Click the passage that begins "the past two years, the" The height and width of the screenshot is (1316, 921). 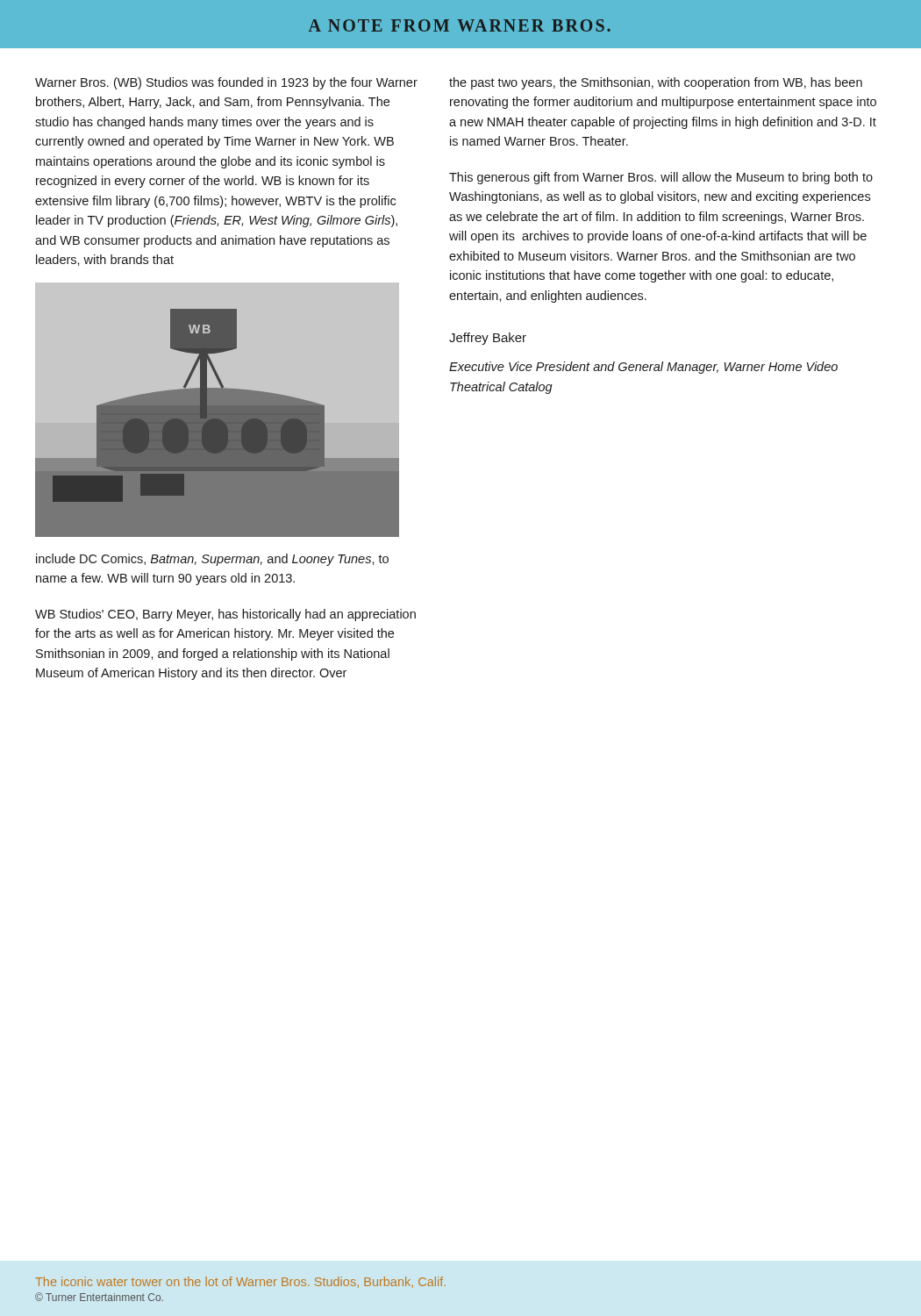click(663, 112)
